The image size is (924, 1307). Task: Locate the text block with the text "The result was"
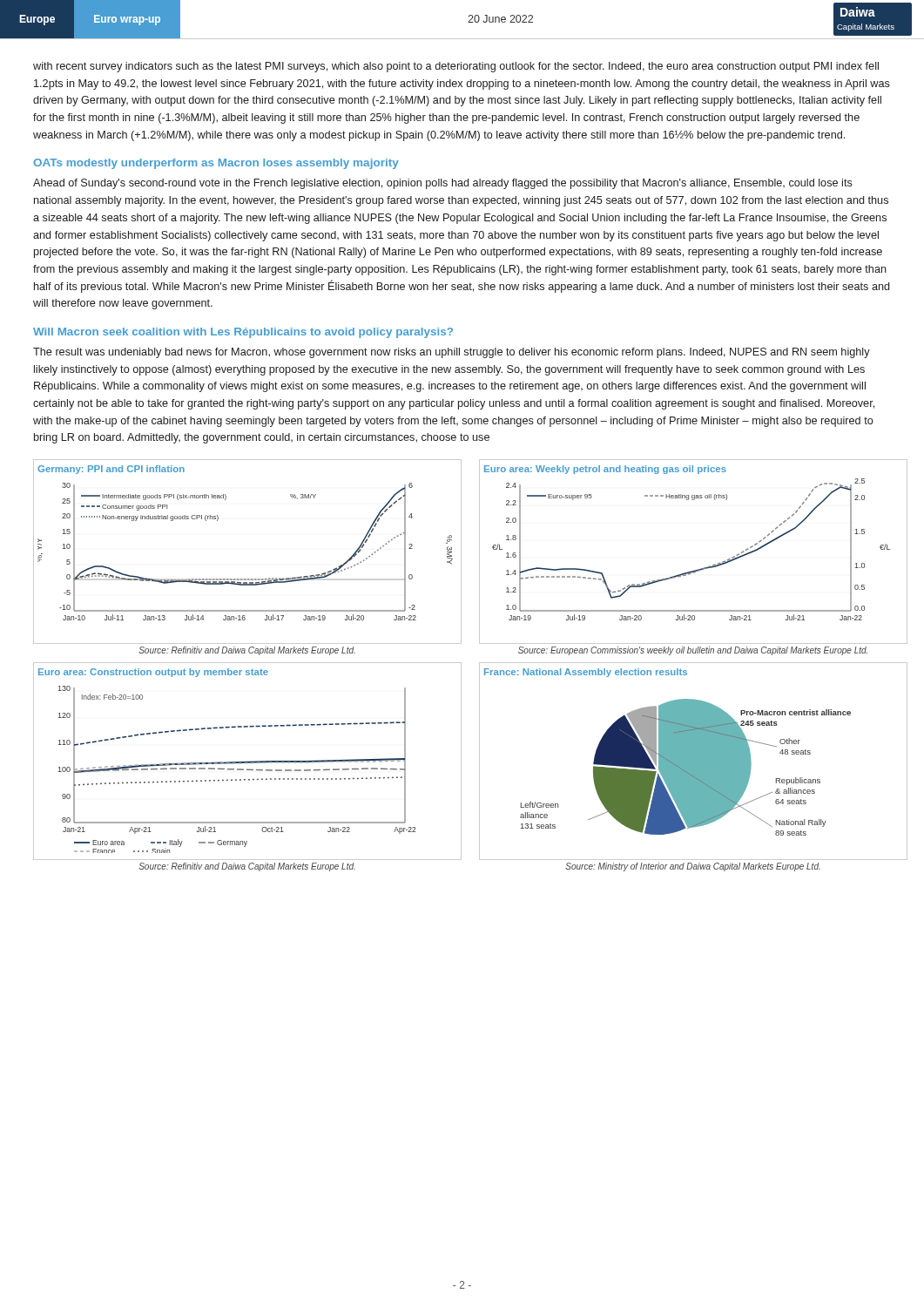click(x=454, y=395)
